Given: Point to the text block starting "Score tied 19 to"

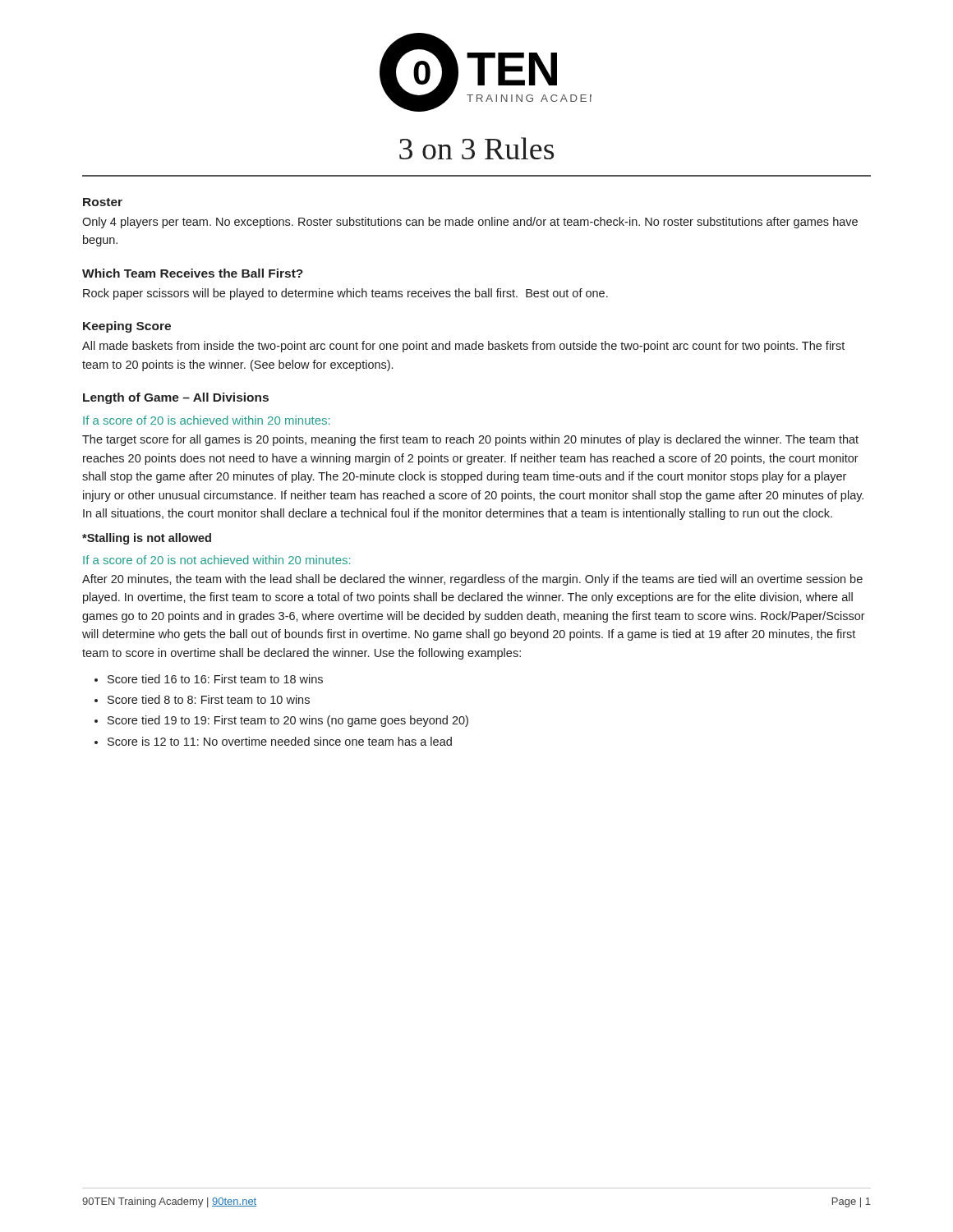Looking at the screenshot, I should (288, 721).
